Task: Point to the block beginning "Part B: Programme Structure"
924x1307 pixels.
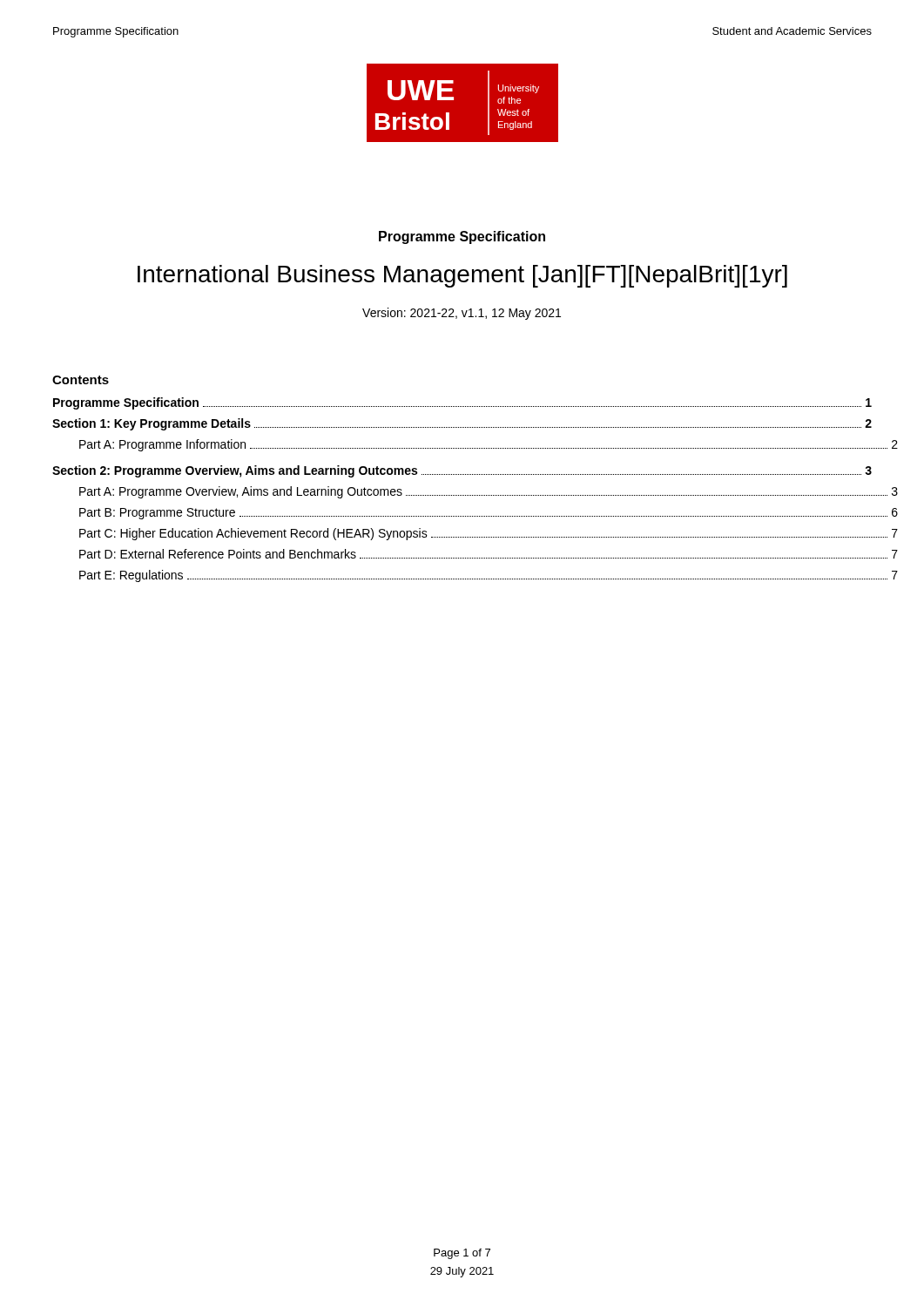Action: 462,512
